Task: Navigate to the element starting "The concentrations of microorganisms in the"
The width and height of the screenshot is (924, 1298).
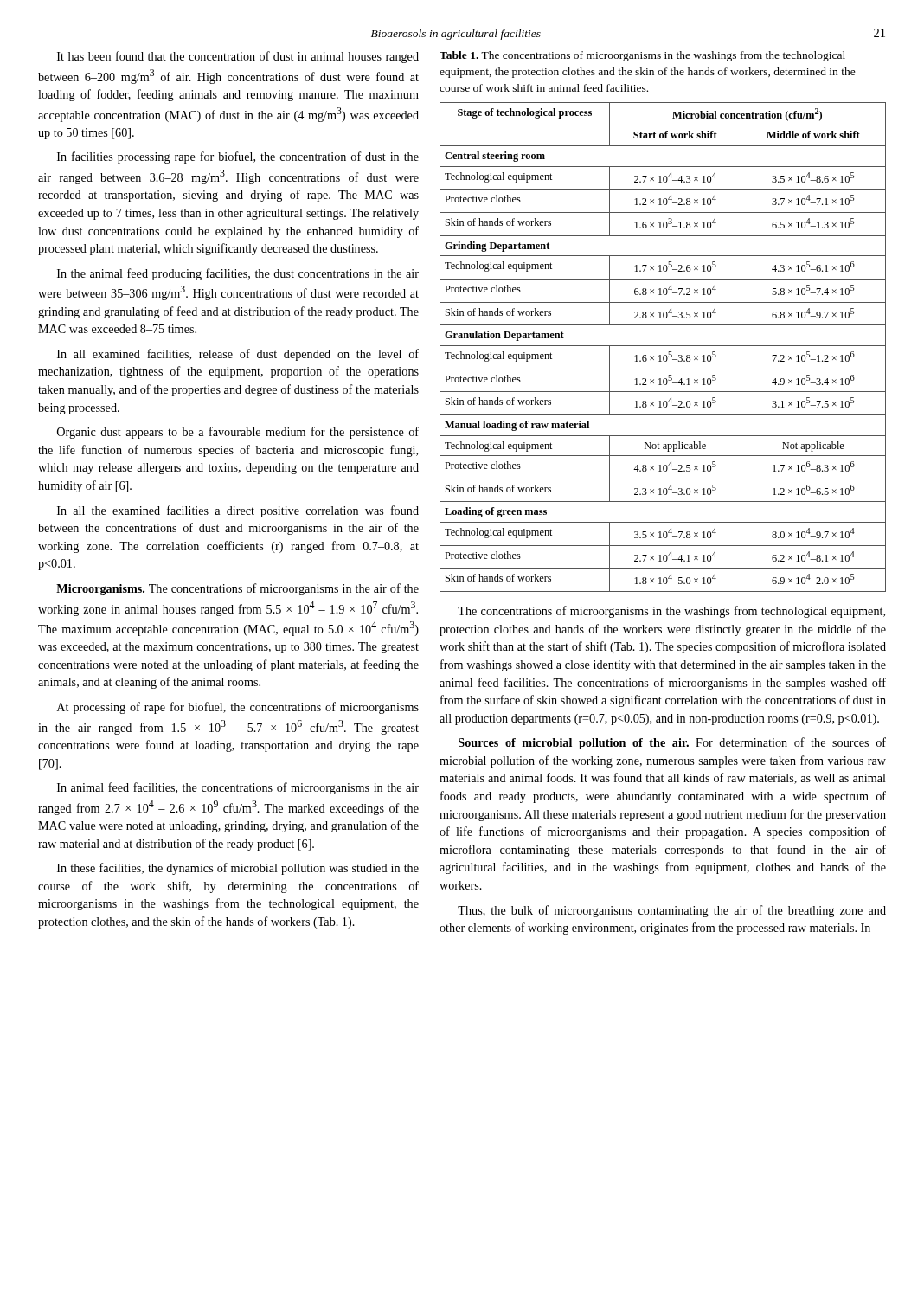Action: click(663, 665)
